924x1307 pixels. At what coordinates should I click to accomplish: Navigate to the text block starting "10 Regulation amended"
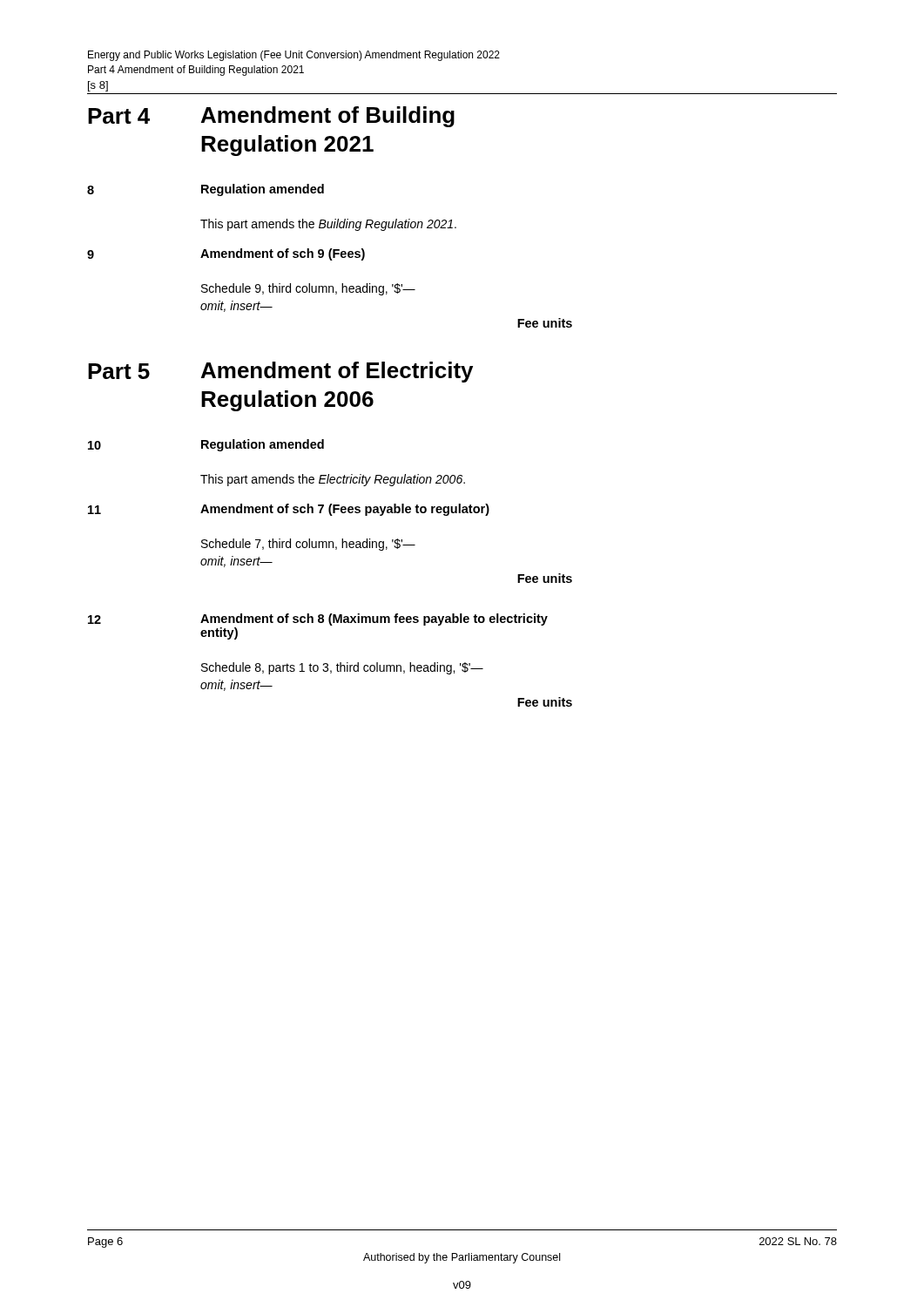click(x=206, y=445)
